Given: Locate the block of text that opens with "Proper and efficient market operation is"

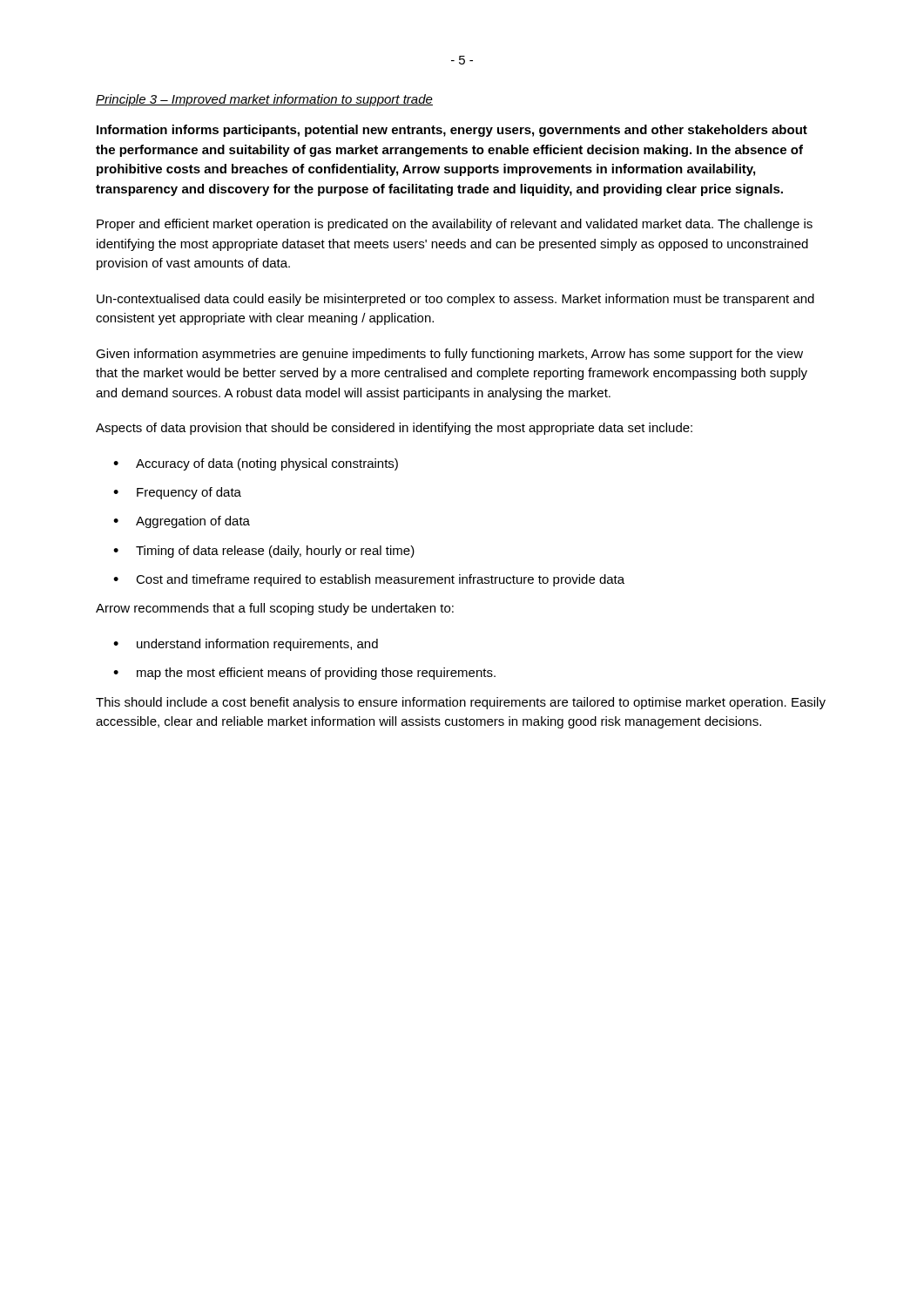Looking at the screenshot, I should (454, 243).
